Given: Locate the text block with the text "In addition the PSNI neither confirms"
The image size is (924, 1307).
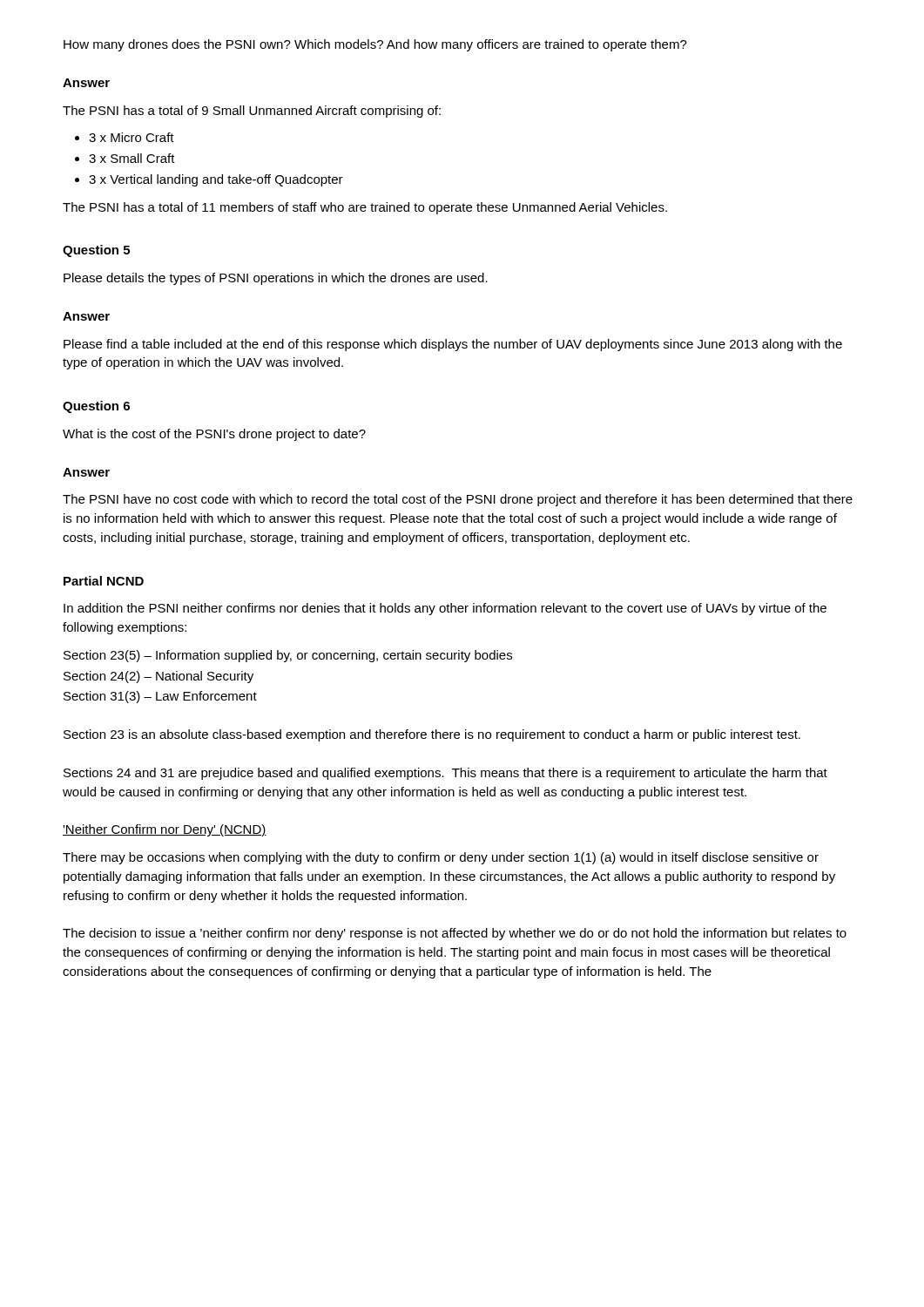Looking at the screenshot, I should coord(462,618).
